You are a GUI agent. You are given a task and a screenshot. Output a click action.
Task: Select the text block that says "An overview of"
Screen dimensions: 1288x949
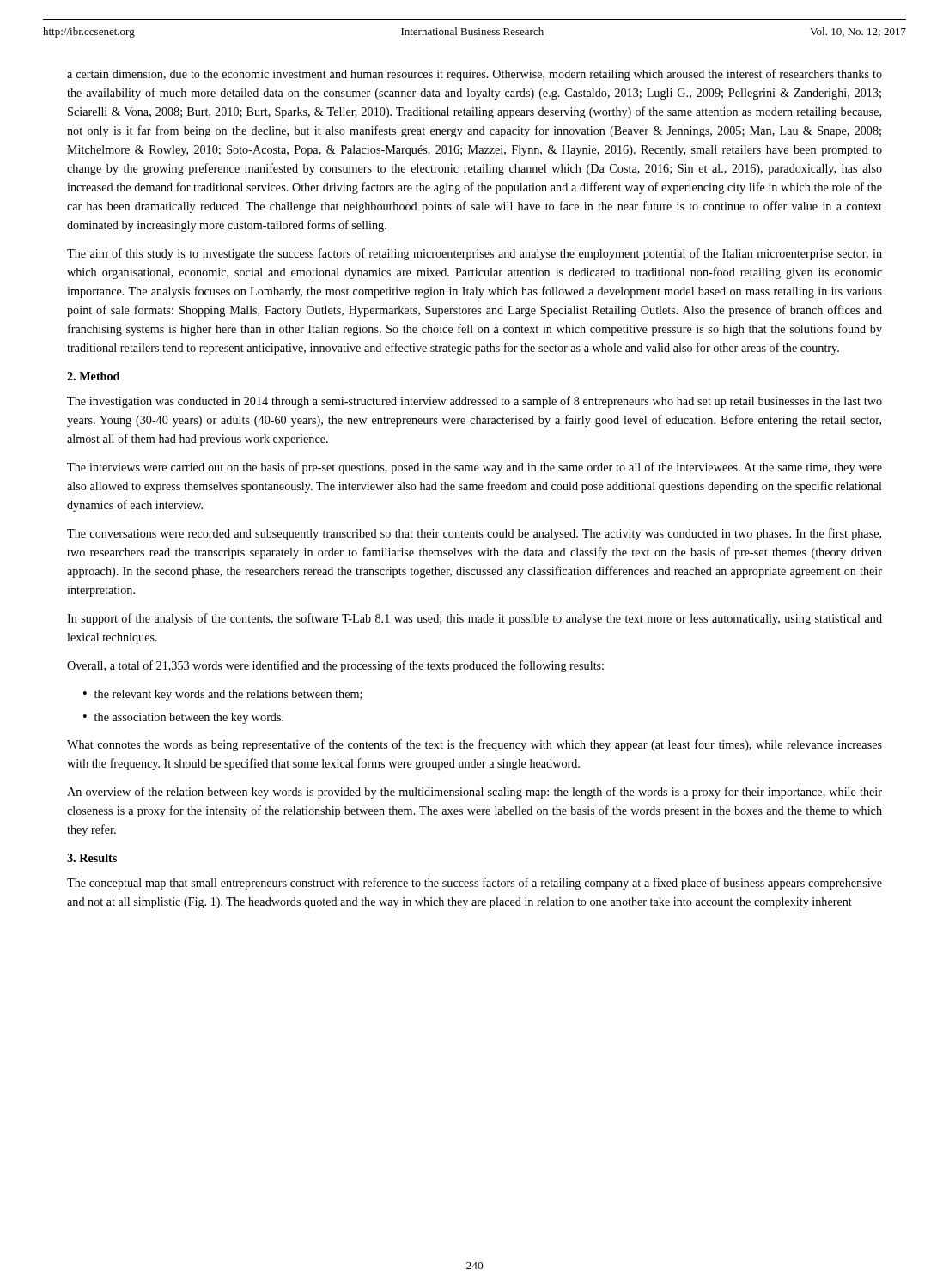(x=474, y=810)
